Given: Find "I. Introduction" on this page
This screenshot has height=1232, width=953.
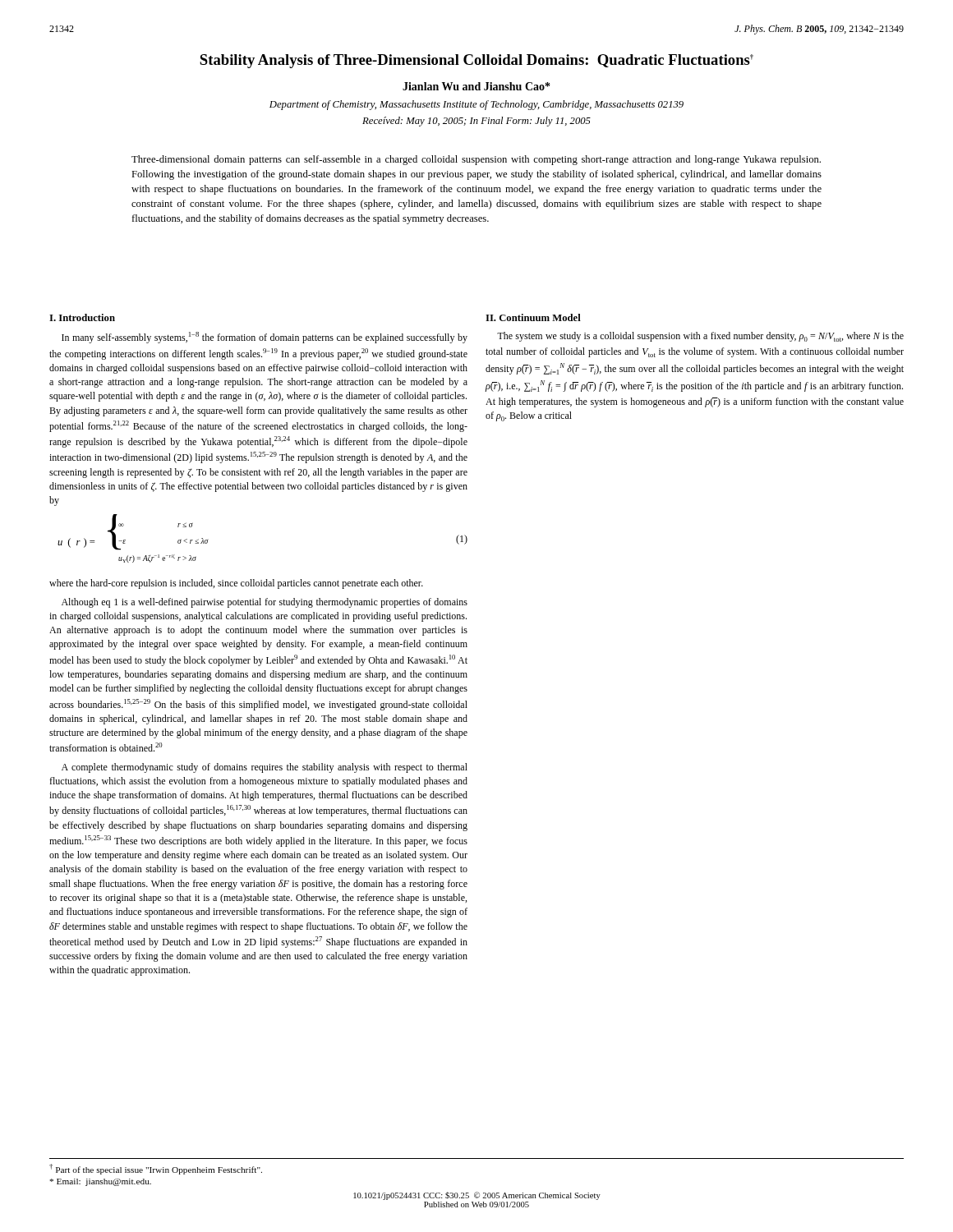Looking at the screenshot, I should pos(82,318).
